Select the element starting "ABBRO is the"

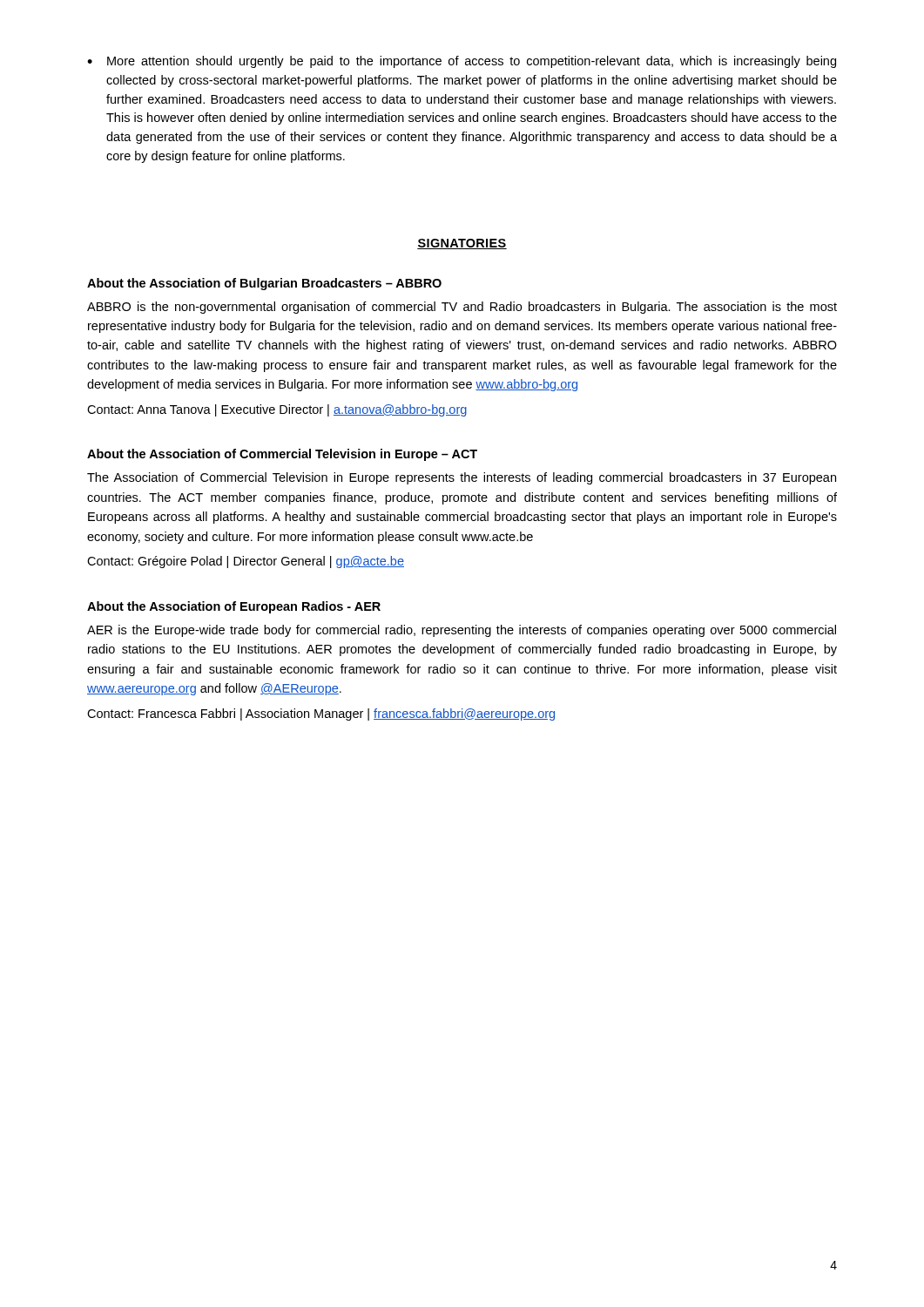click(x=462, y=345)
